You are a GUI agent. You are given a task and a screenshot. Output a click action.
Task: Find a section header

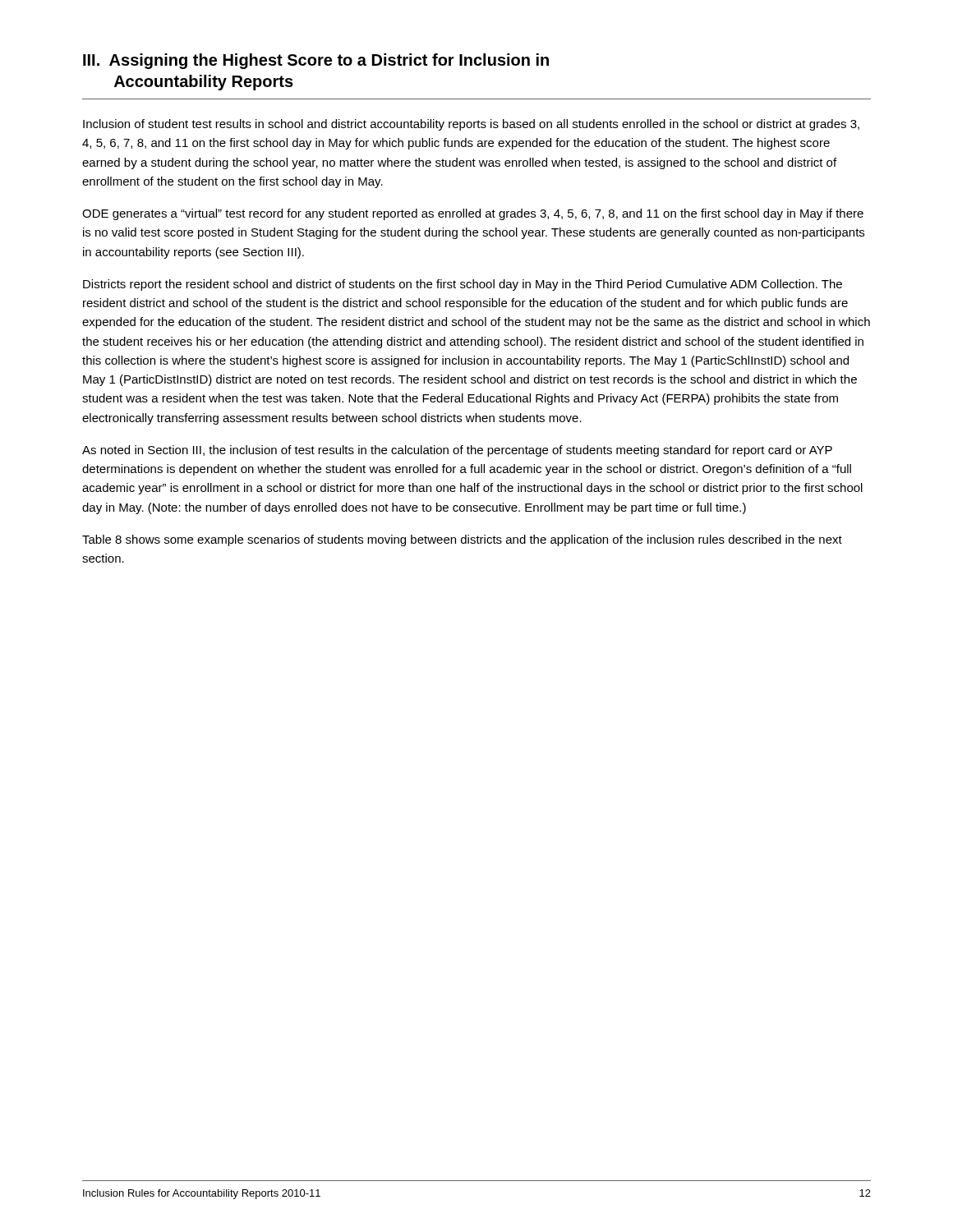click(476, 74)
